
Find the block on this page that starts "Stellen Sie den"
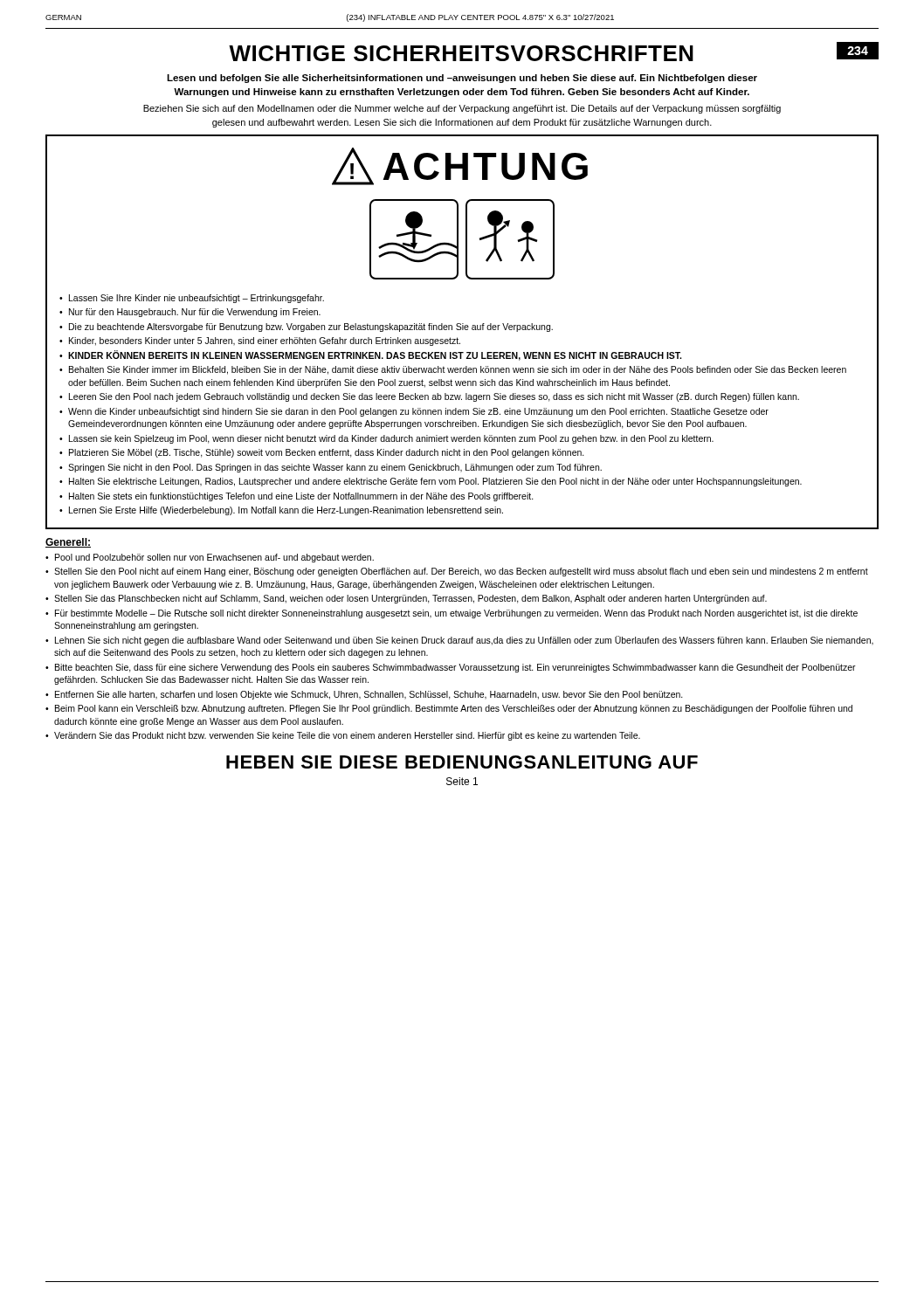click(x=461, y=578)
